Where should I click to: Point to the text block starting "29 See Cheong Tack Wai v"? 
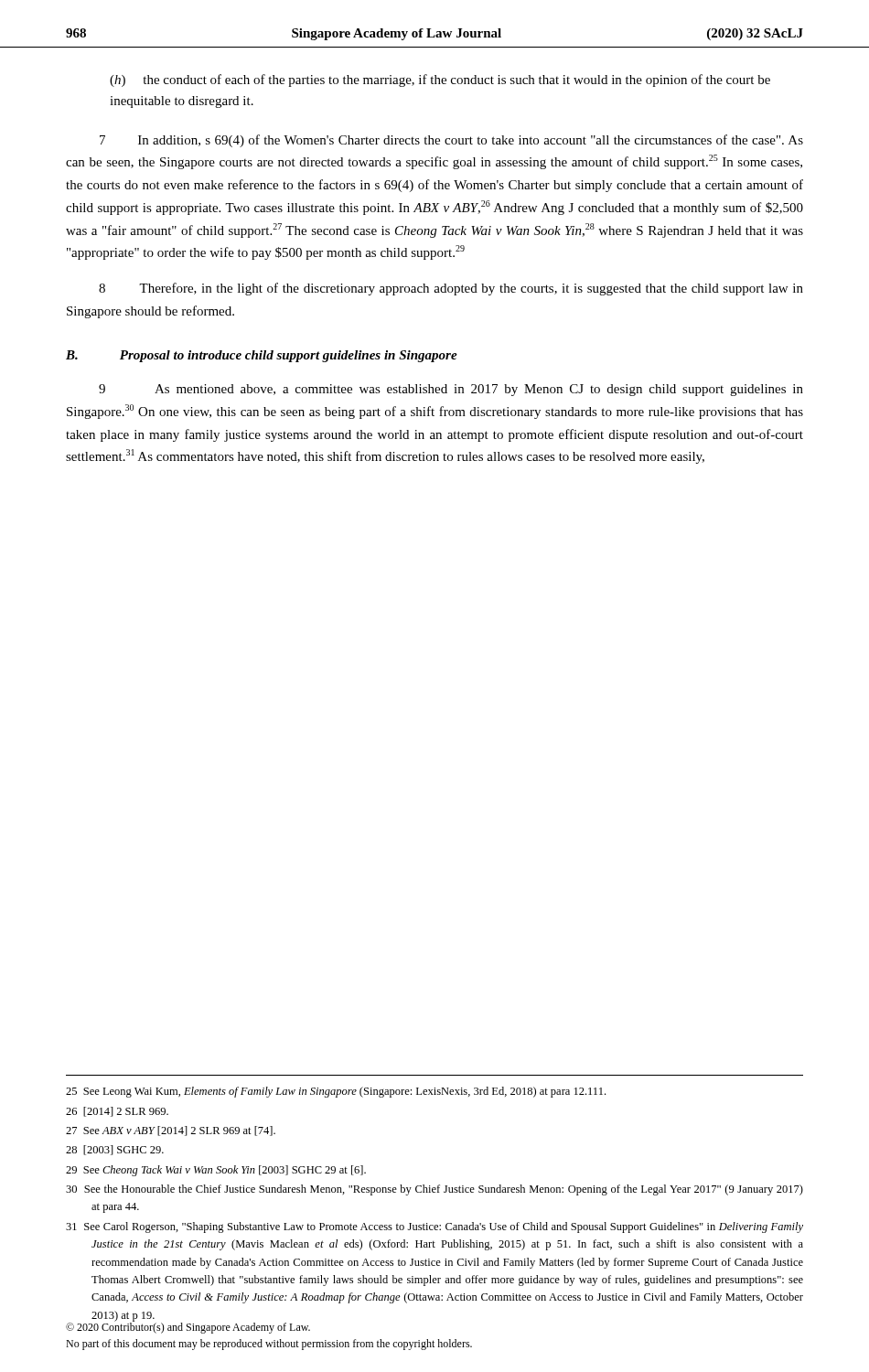[x=216, y=1170]
